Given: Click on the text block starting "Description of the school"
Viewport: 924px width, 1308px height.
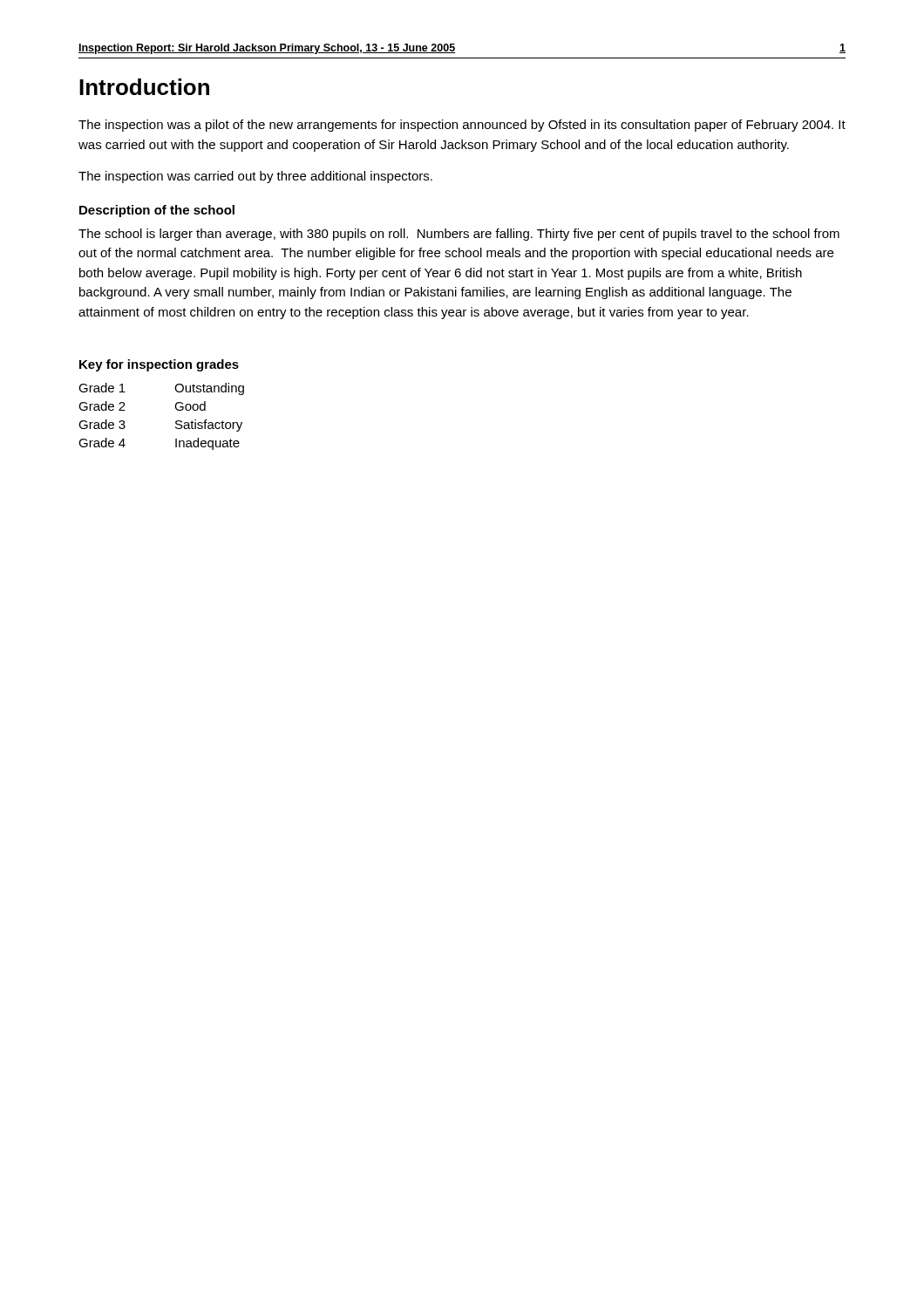Looking at the screenshot, I should pos(157,209).
